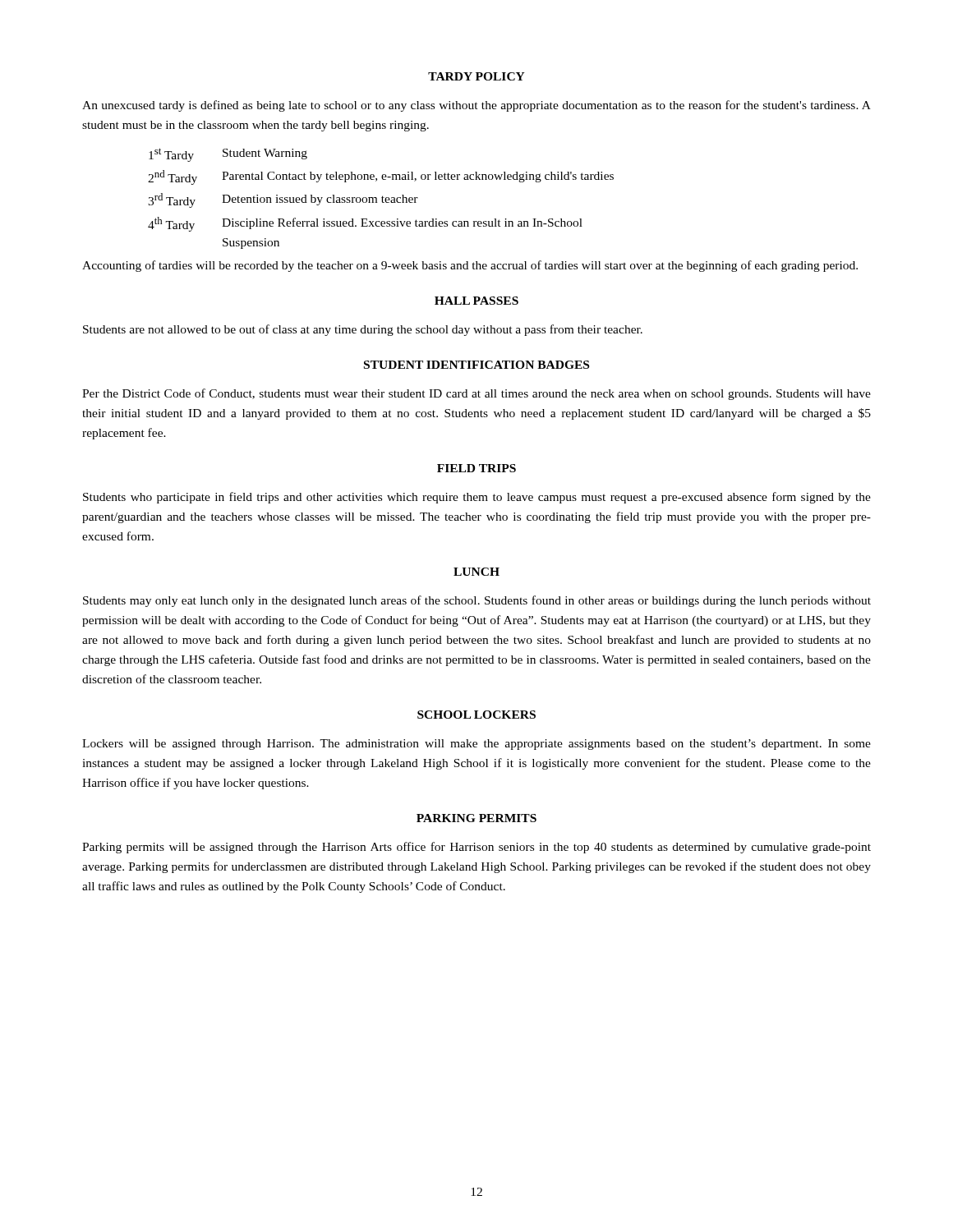Find the block on this page that starts "Parking permits will be assigned"
This screenshot has width=953, height=1232.
[x=476, y=866]
